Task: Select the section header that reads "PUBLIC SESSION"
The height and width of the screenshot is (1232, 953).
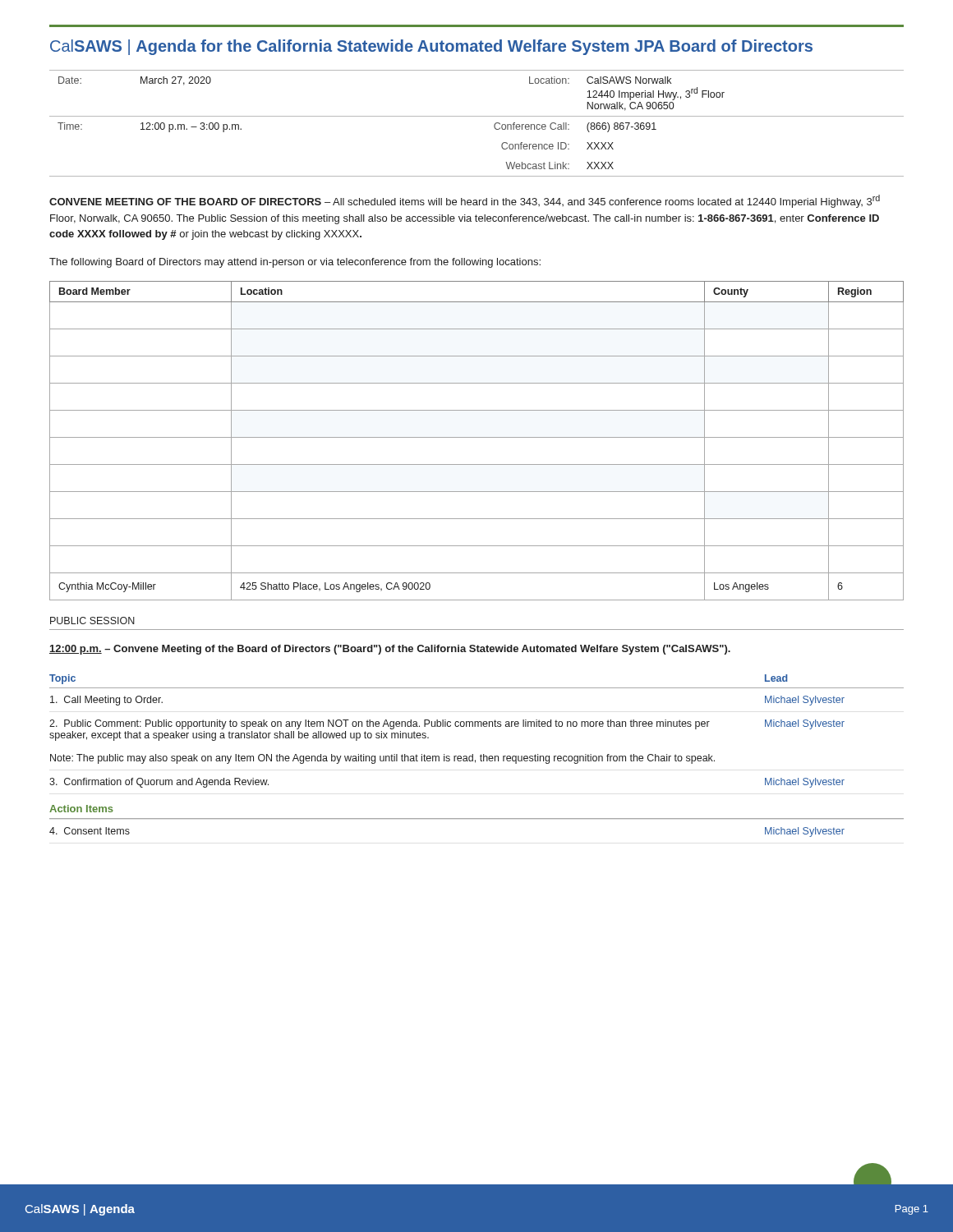Action: [92, 621]
